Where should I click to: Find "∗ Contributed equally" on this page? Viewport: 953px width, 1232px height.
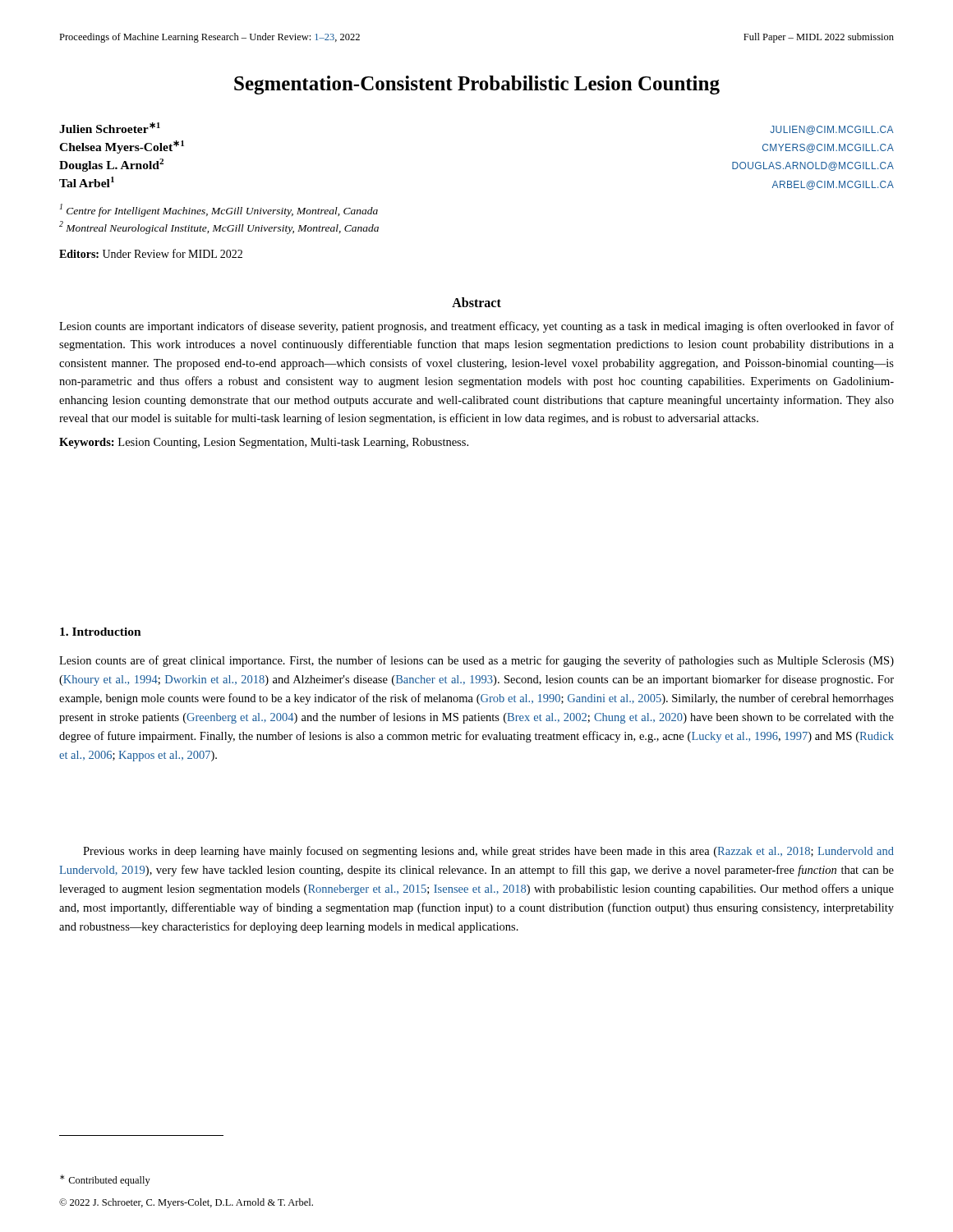pyautogui.click(x=105, y=1179)
